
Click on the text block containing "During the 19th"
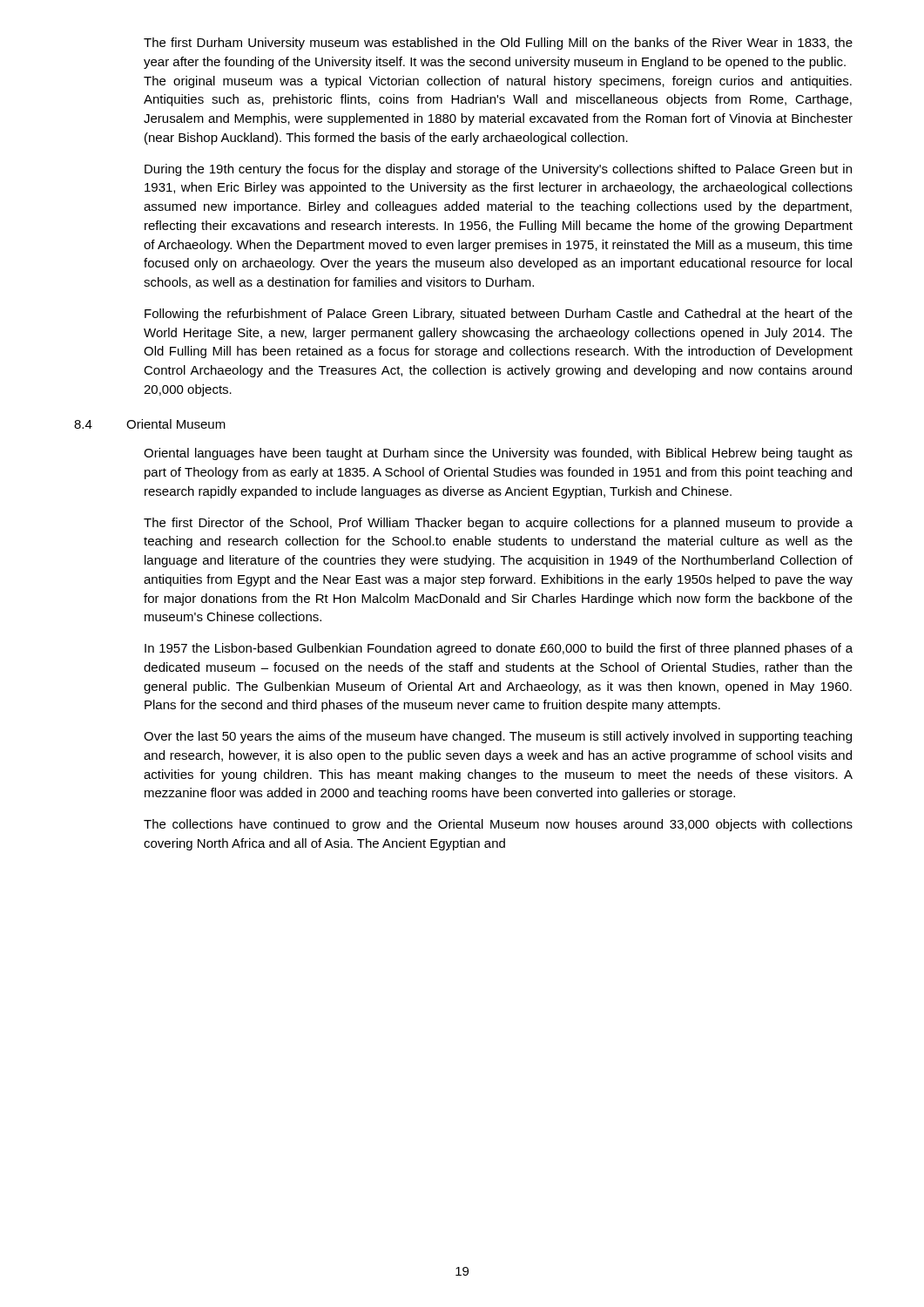coord(498,225)
